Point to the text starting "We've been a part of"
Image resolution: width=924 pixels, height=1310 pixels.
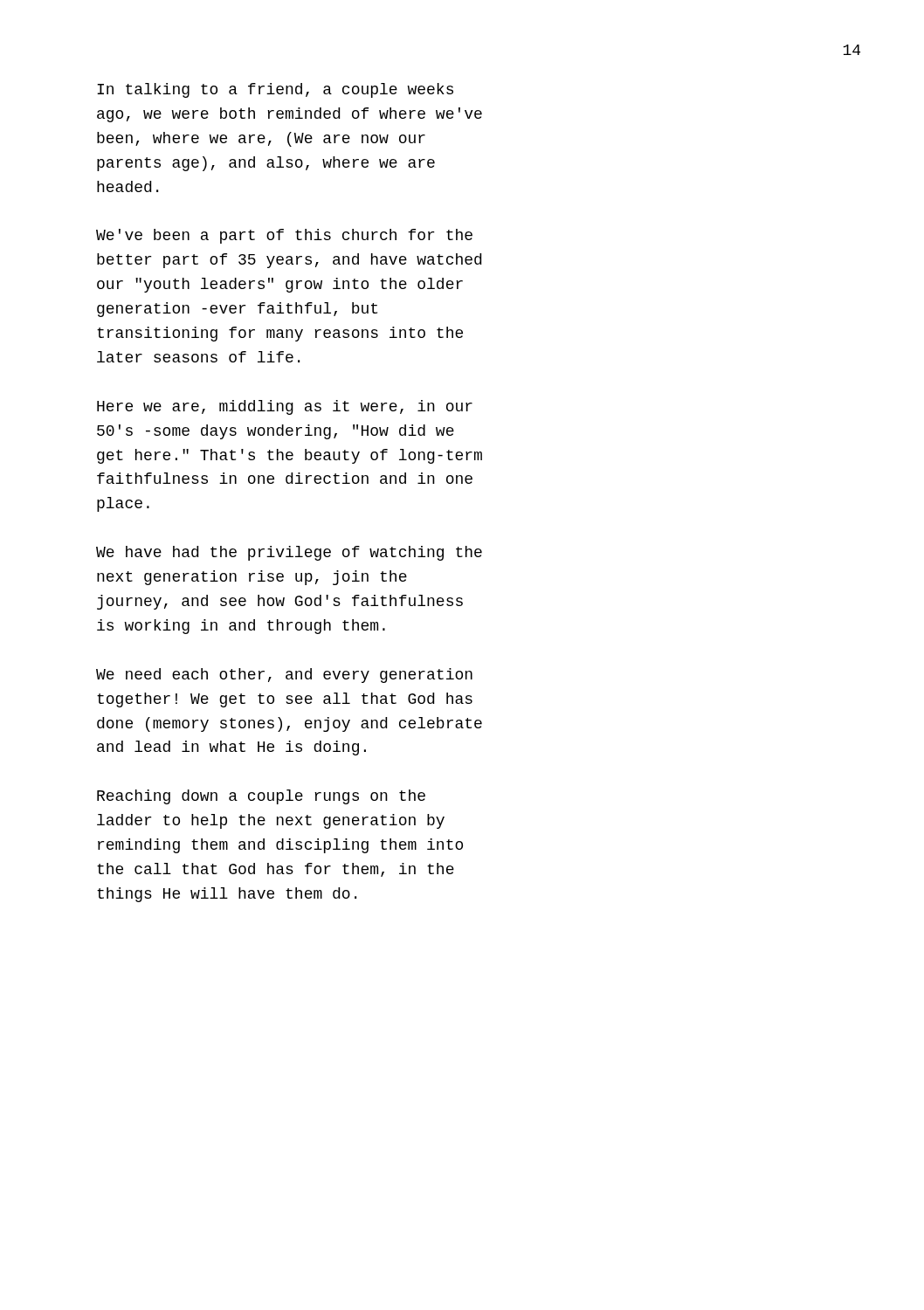[289, 297]
